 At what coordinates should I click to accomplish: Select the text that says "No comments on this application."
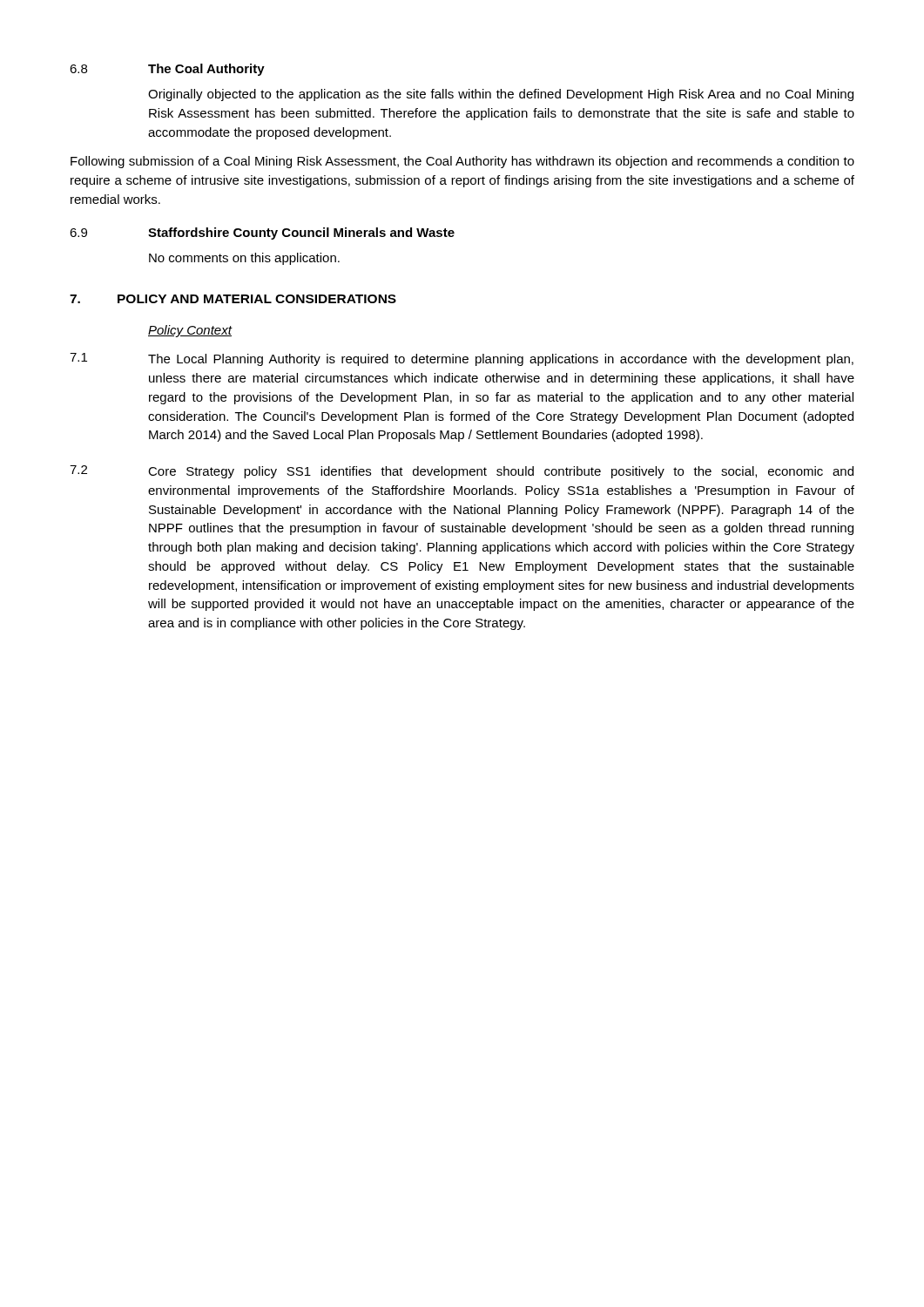click(x=244, y=257)
